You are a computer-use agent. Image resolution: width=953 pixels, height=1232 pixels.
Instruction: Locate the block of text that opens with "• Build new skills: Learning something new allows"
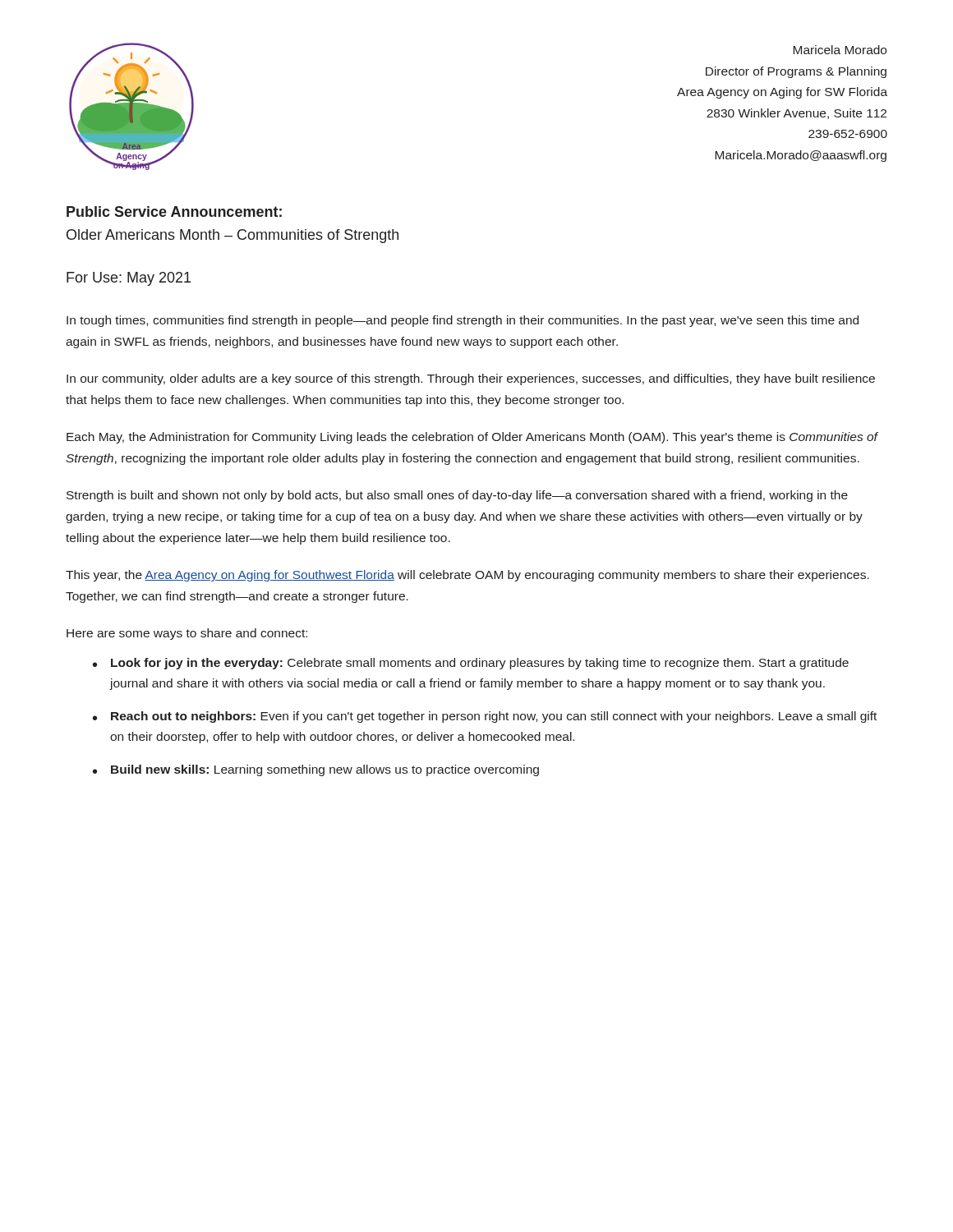pos(490,772)
